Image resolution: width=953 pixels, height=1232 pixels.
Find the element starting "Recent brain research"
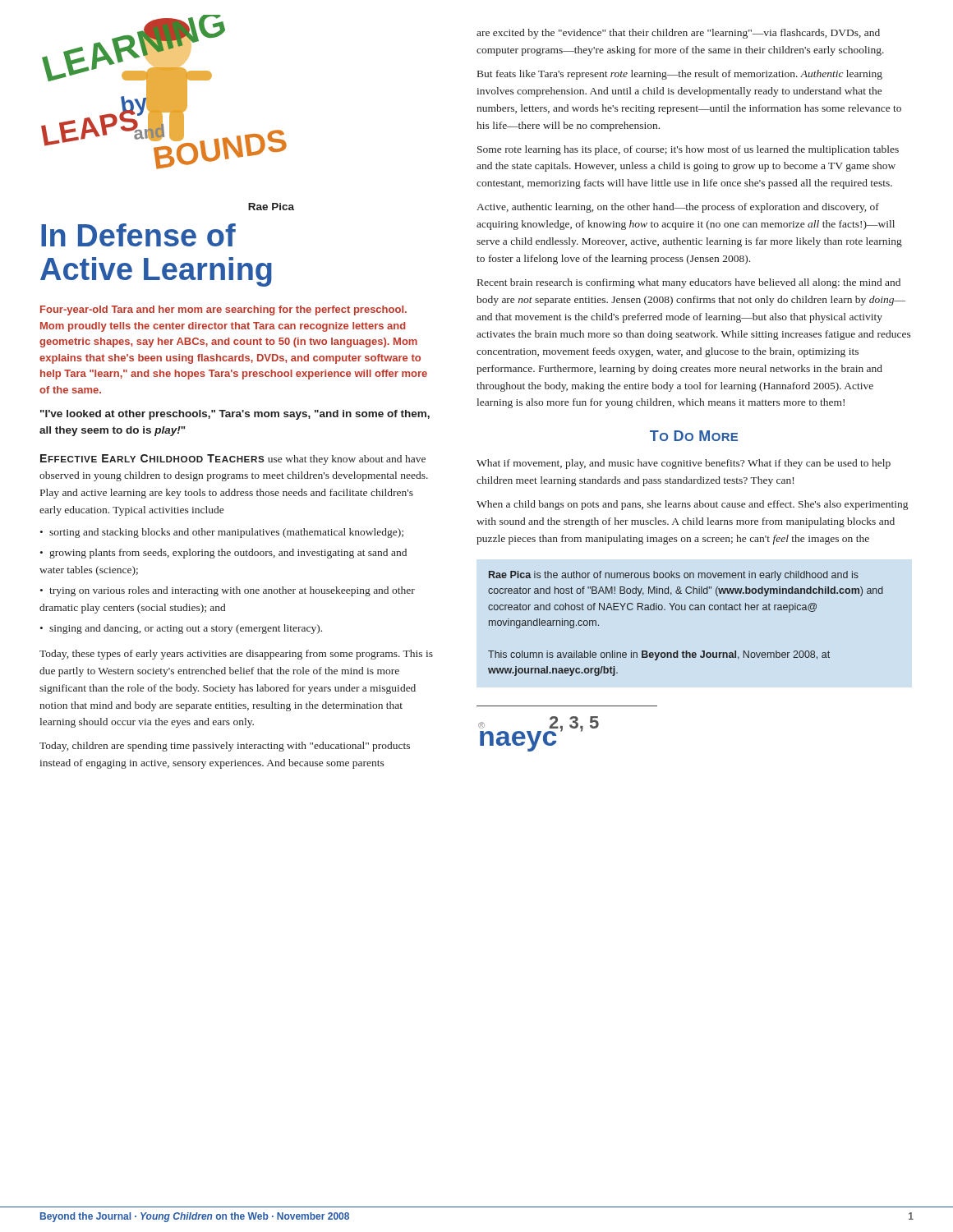pyautogui.click(x=694, y=342)
